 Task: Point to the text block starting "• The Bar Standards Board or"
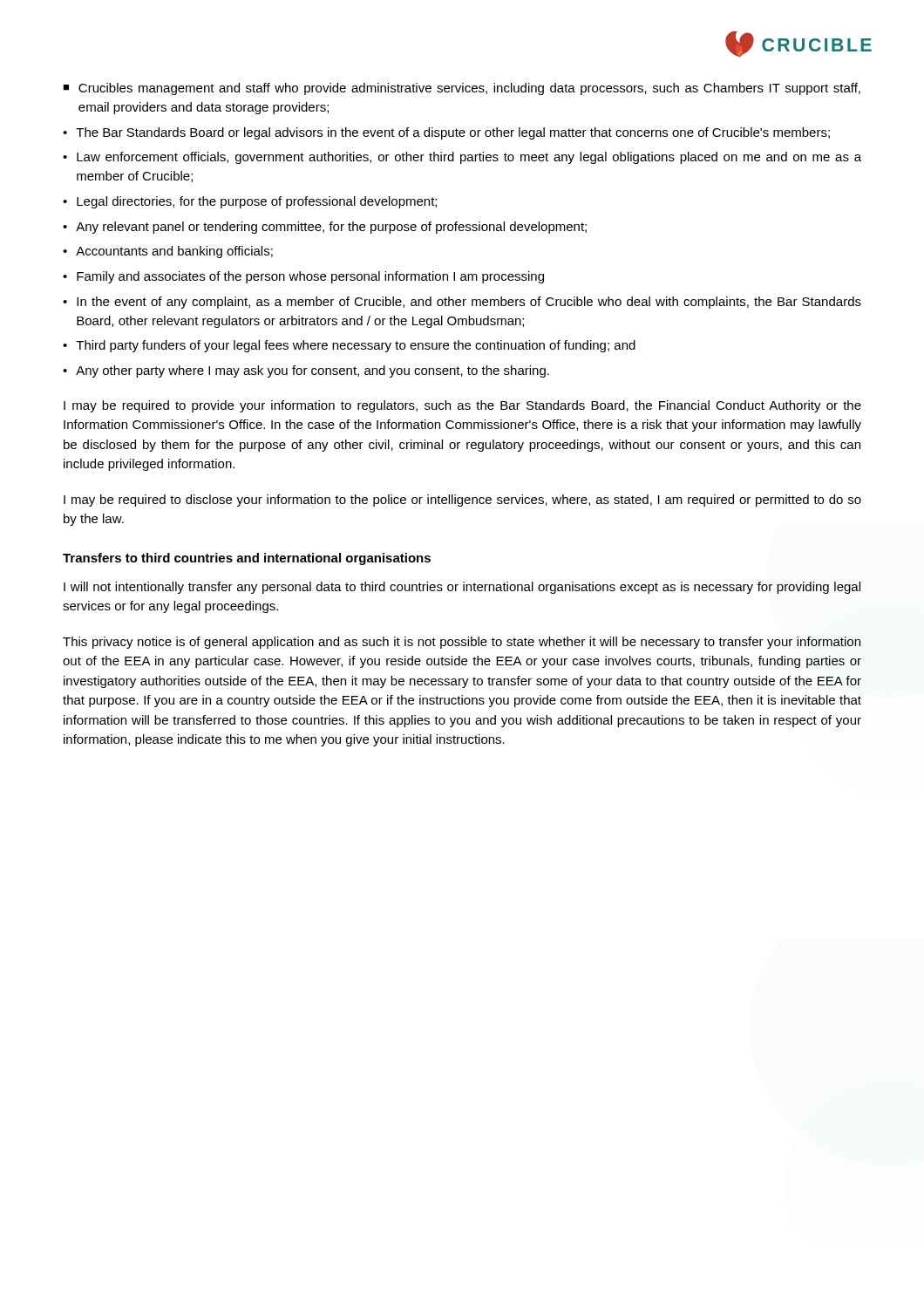tap(447, 132)
